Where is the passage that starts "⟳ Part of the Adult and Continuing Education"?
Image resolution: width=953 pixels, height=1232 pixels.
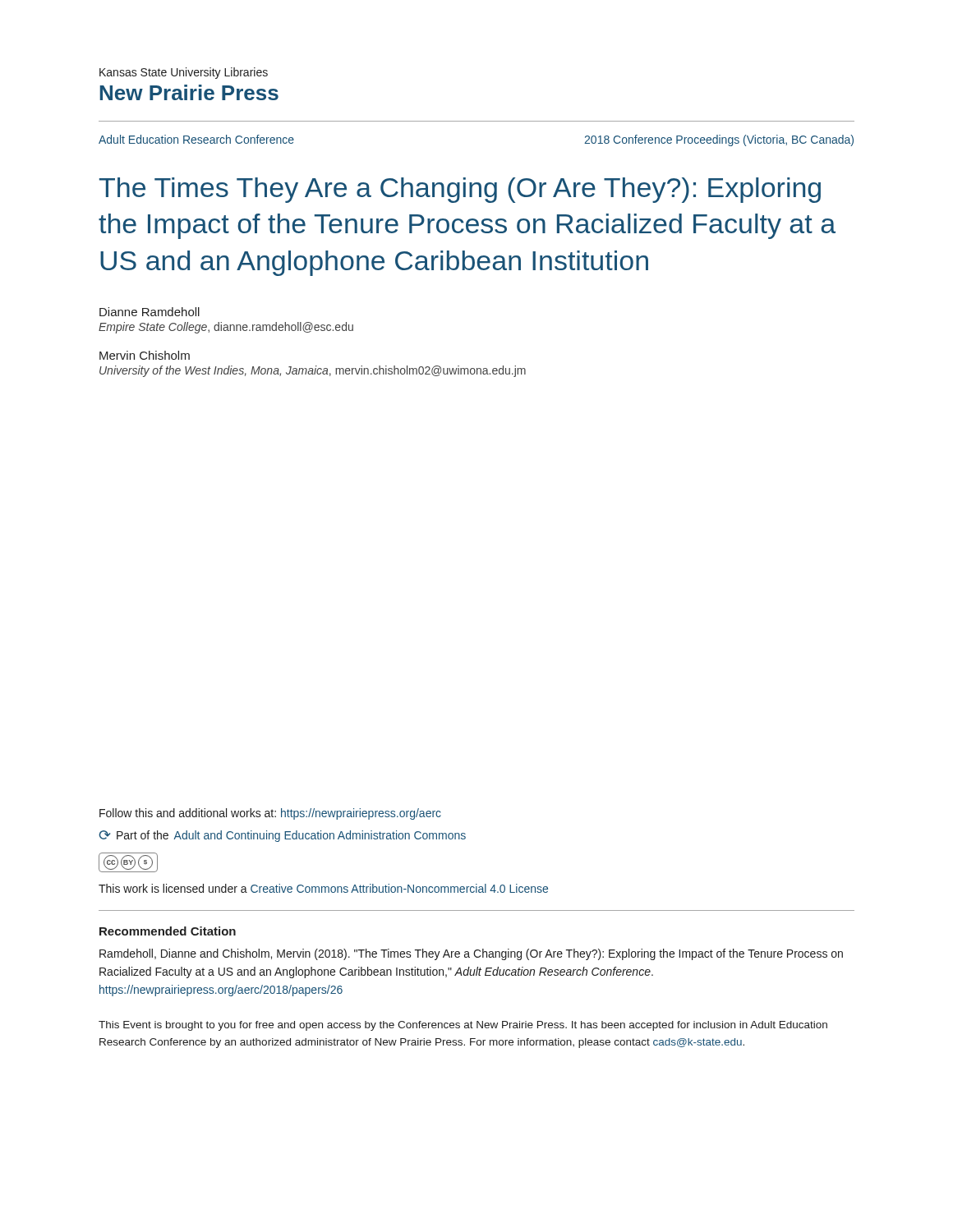pyautogui.click(x=282, y=835)
